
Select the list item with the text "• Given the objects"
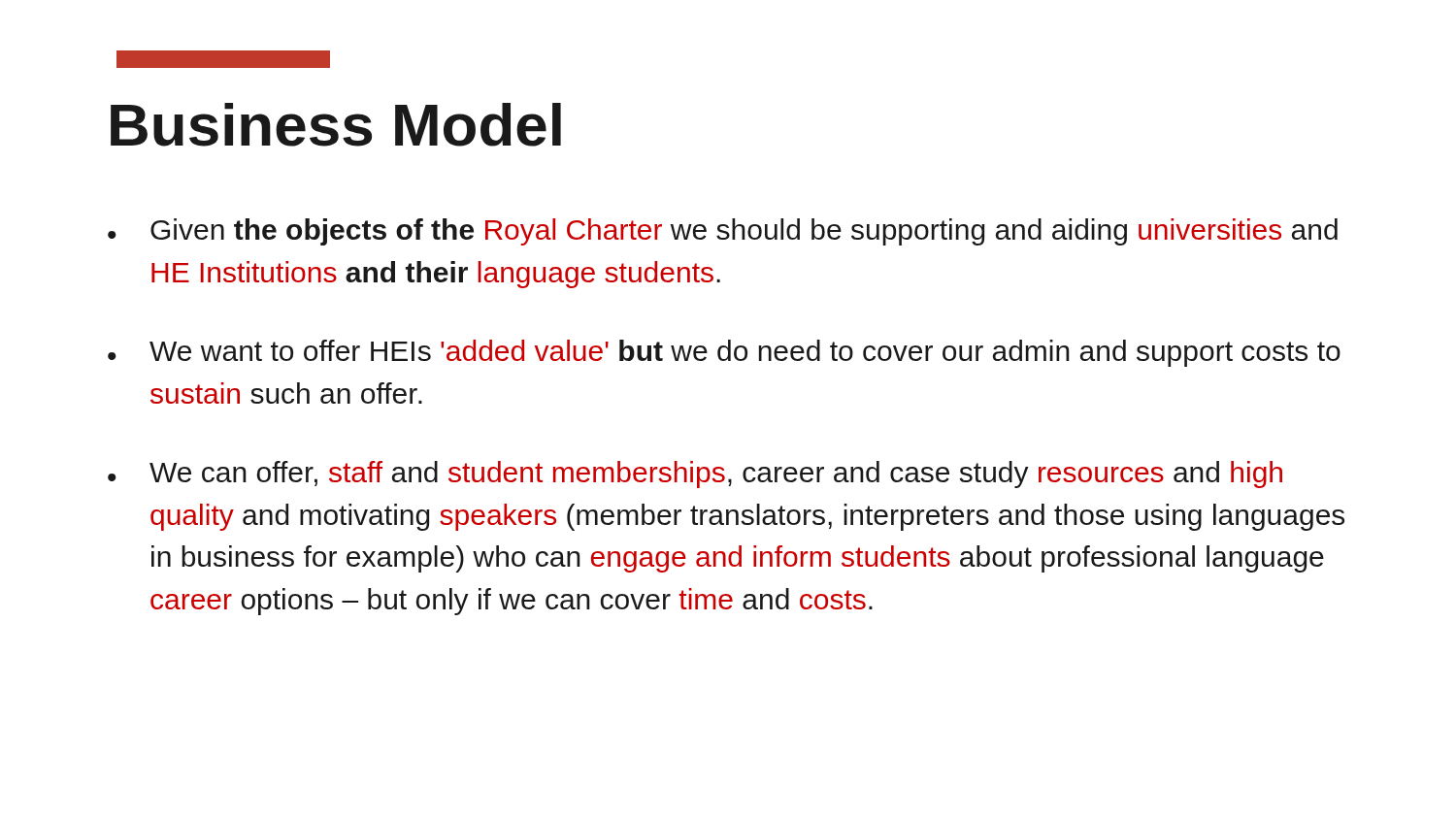pos(733,251)
